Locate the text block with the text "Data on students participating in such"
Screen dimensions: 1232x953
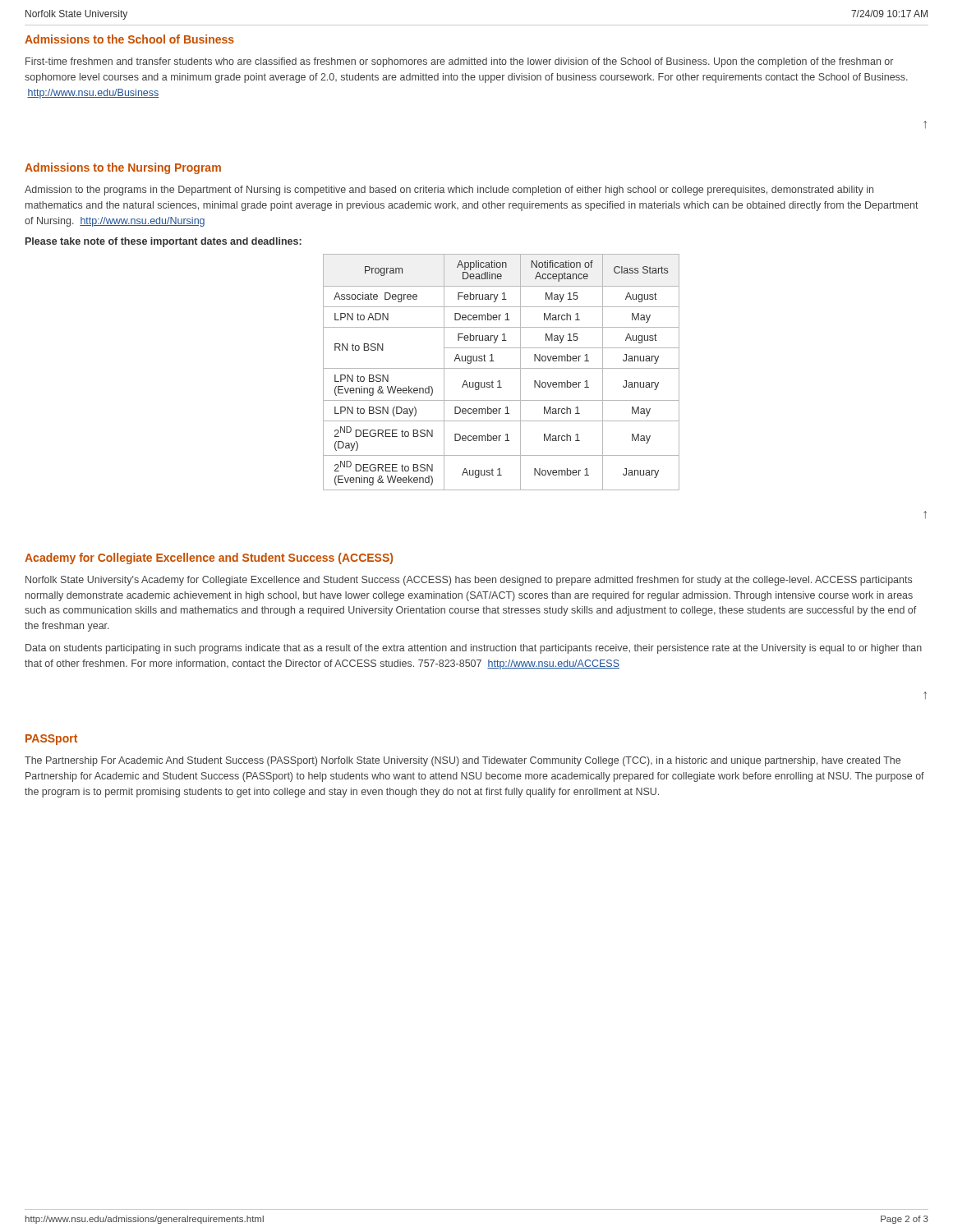click(473, 656)
